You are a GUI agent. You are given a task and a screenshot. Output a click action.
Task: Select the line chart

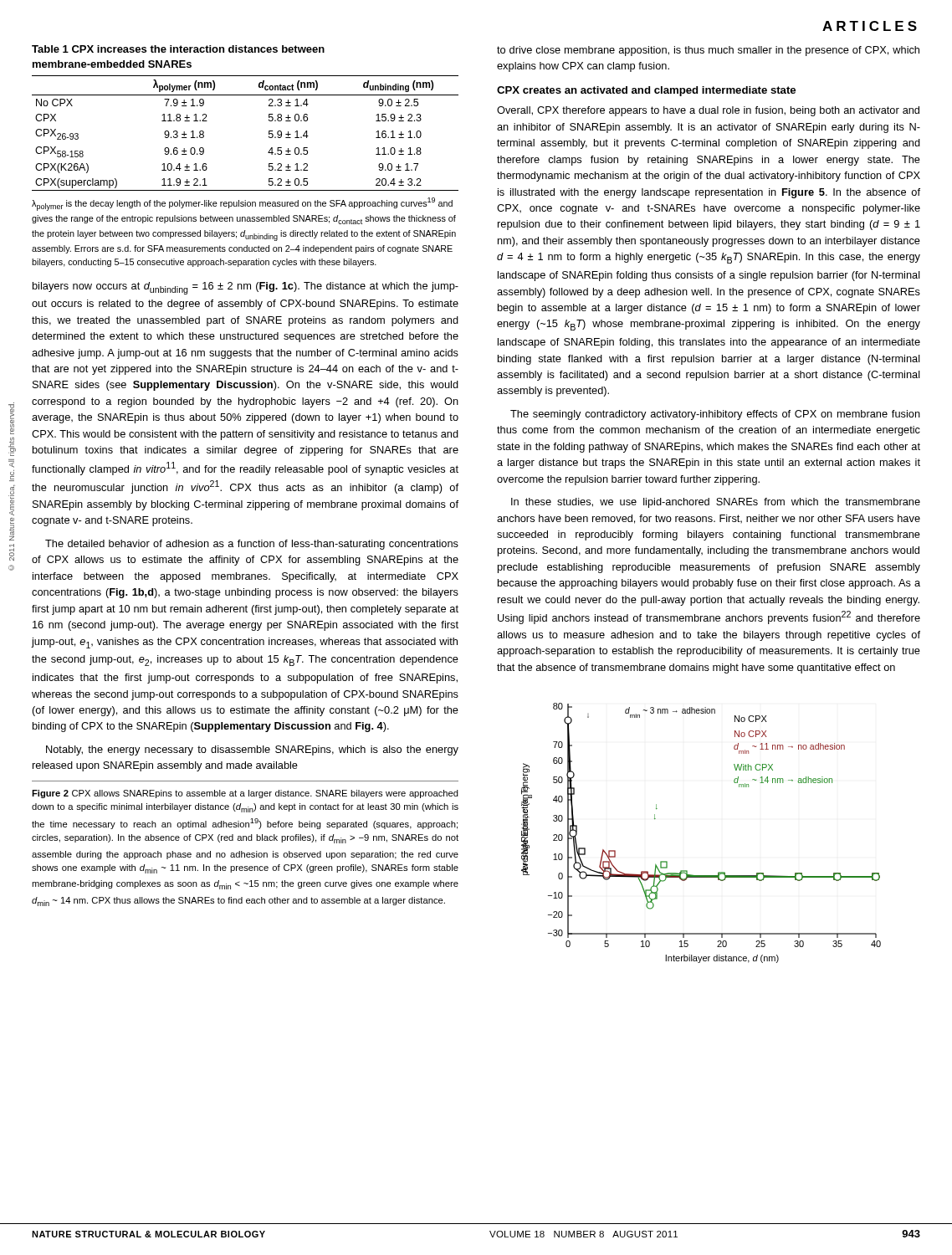click(x=709, y=829)
